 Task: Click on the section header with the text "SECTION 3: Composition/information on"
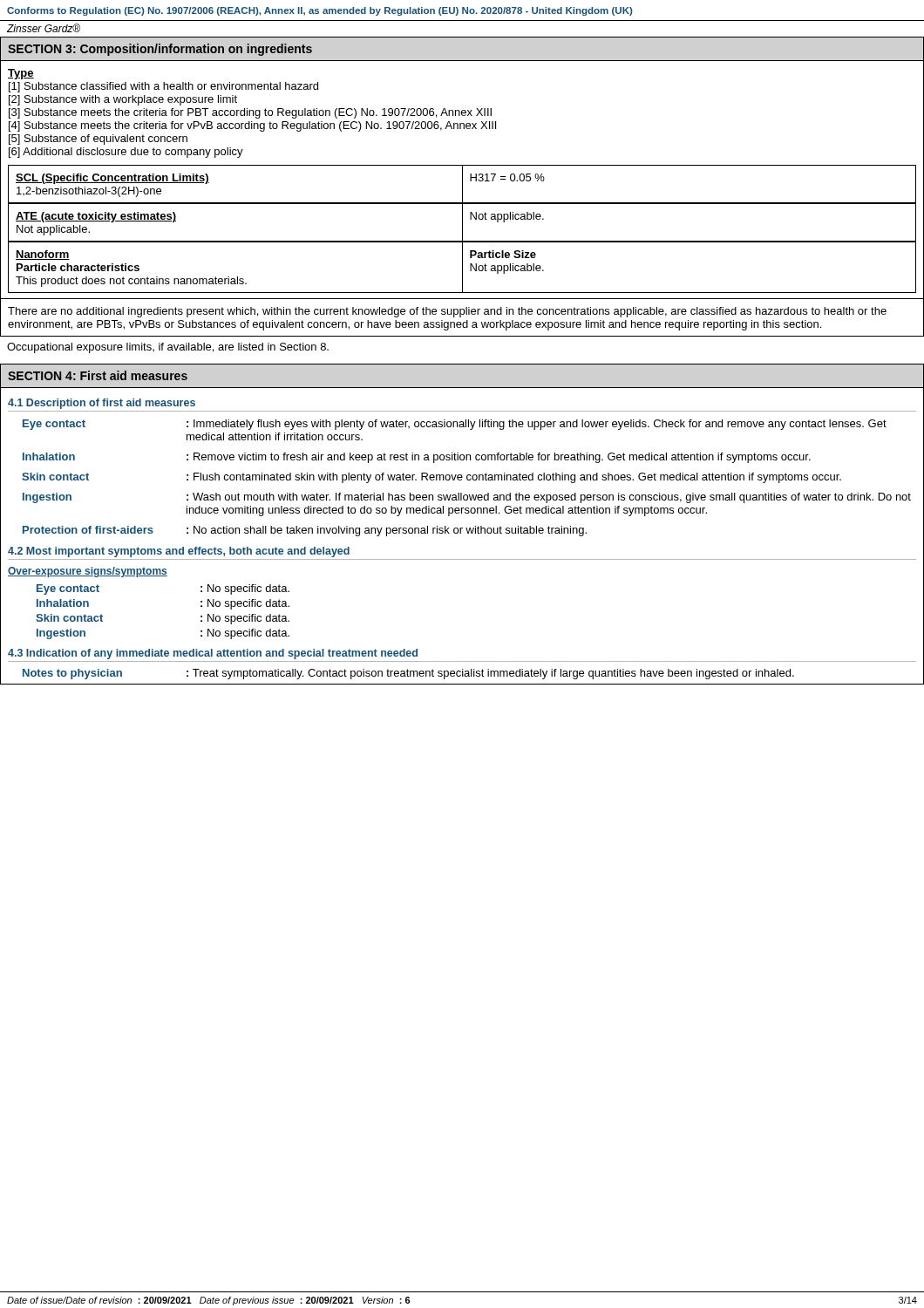(160, 49)
